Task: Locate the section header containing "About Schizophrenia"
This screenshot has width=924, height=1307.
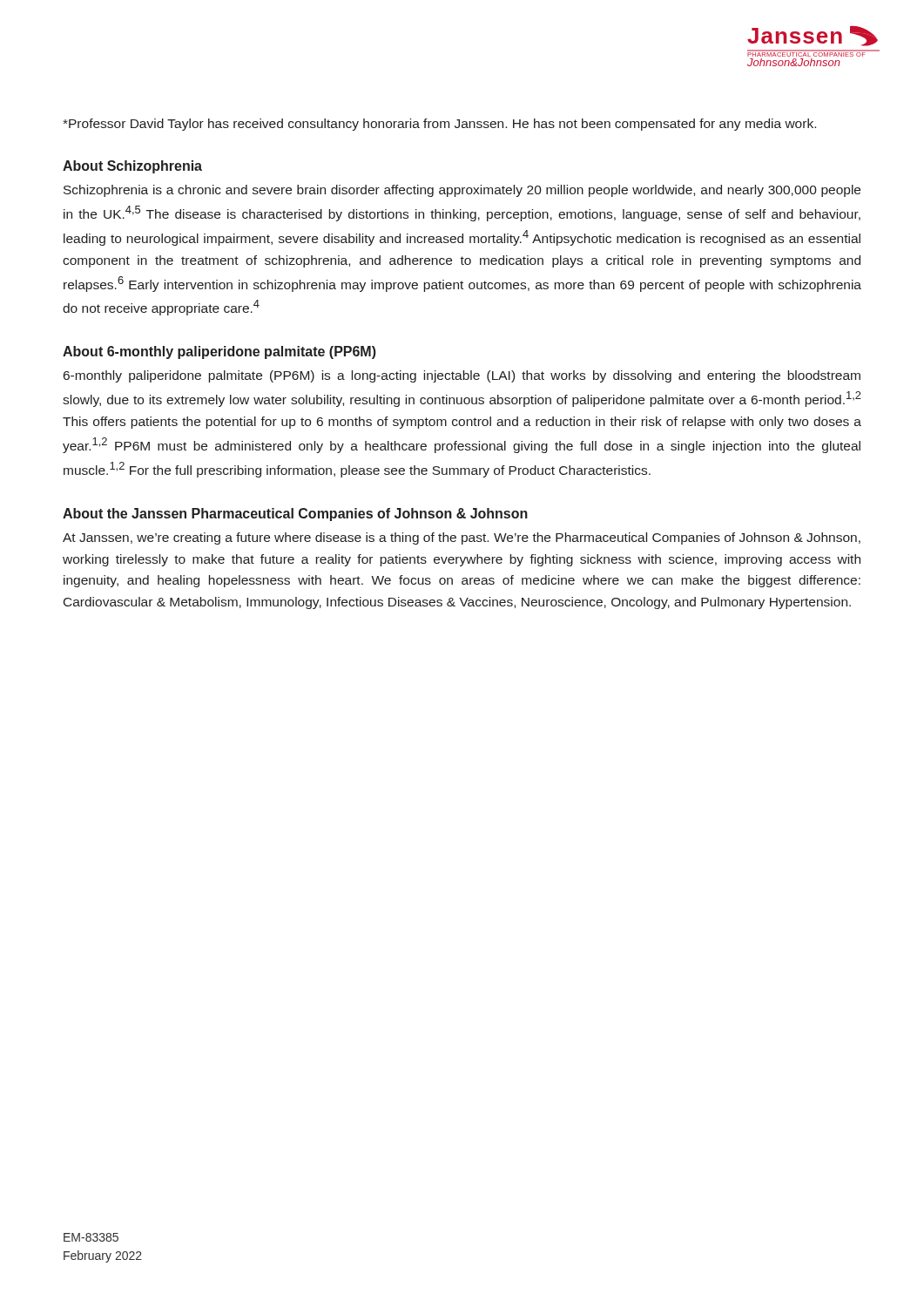Action: coord(132,166)
